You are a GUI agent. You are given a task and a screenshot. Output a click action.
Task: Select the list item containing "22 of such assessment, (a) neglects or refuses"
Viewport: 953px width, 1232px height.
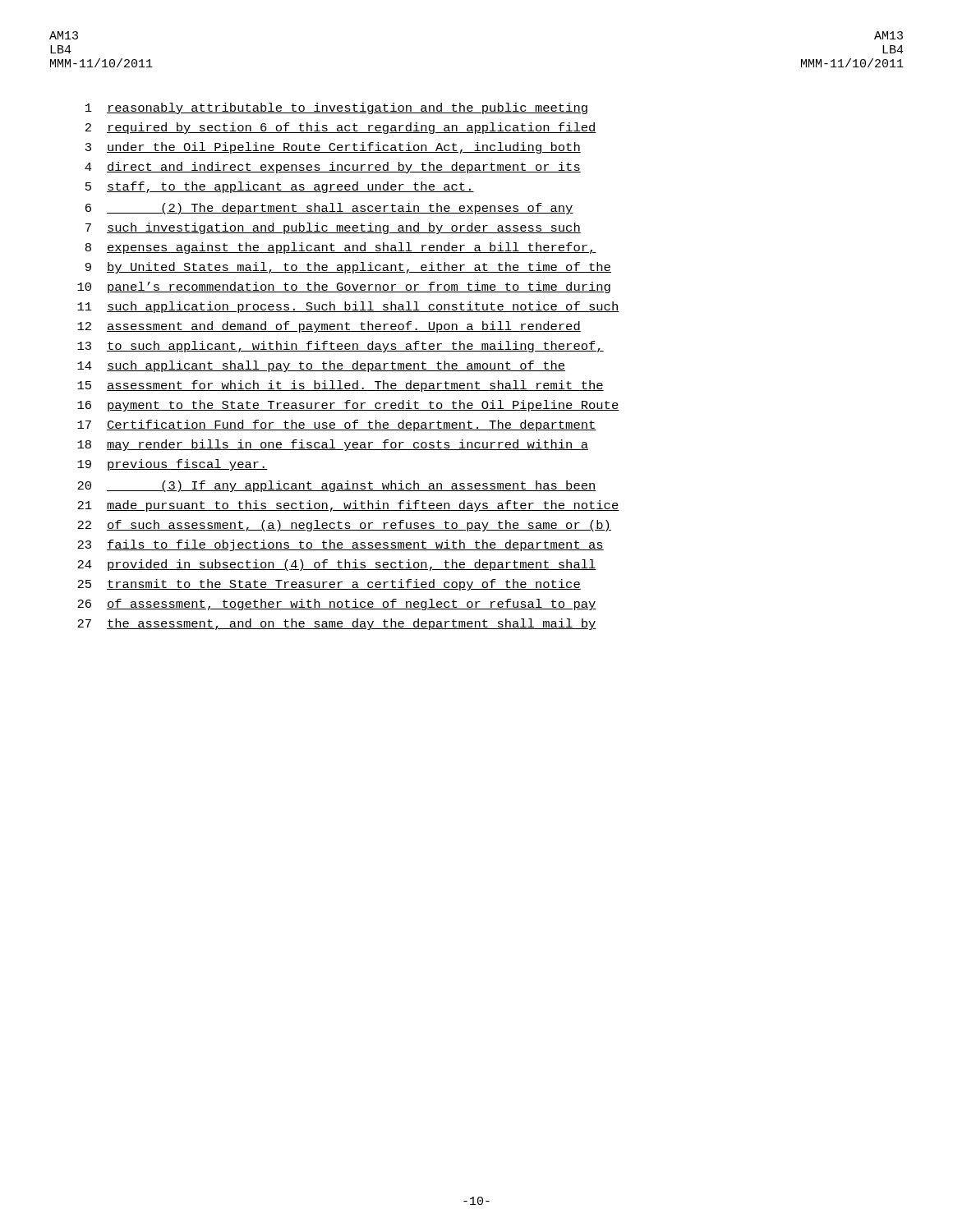pos(330,526)
